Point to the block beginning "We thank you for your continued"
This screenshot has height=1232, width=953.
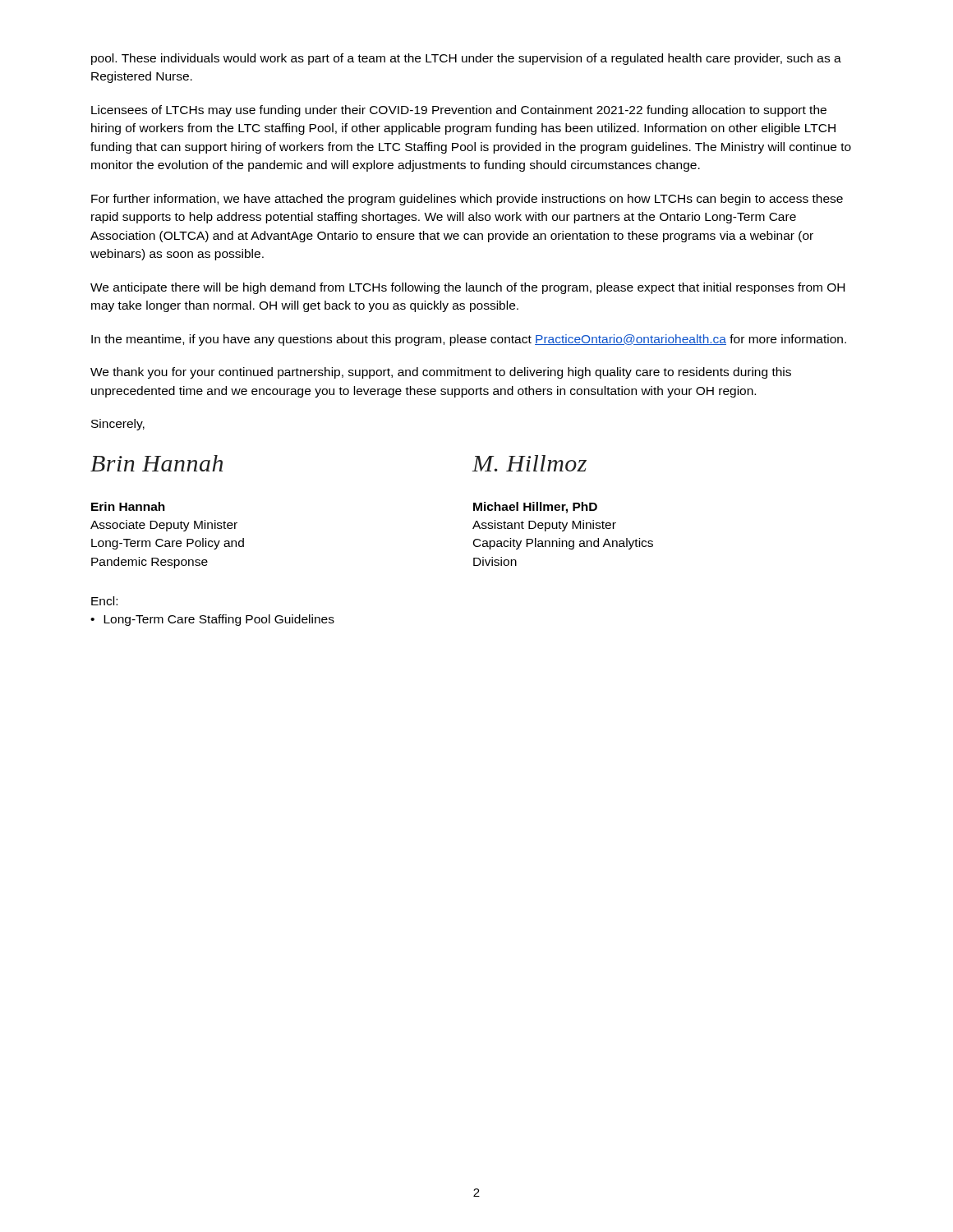tap(441, 381)
